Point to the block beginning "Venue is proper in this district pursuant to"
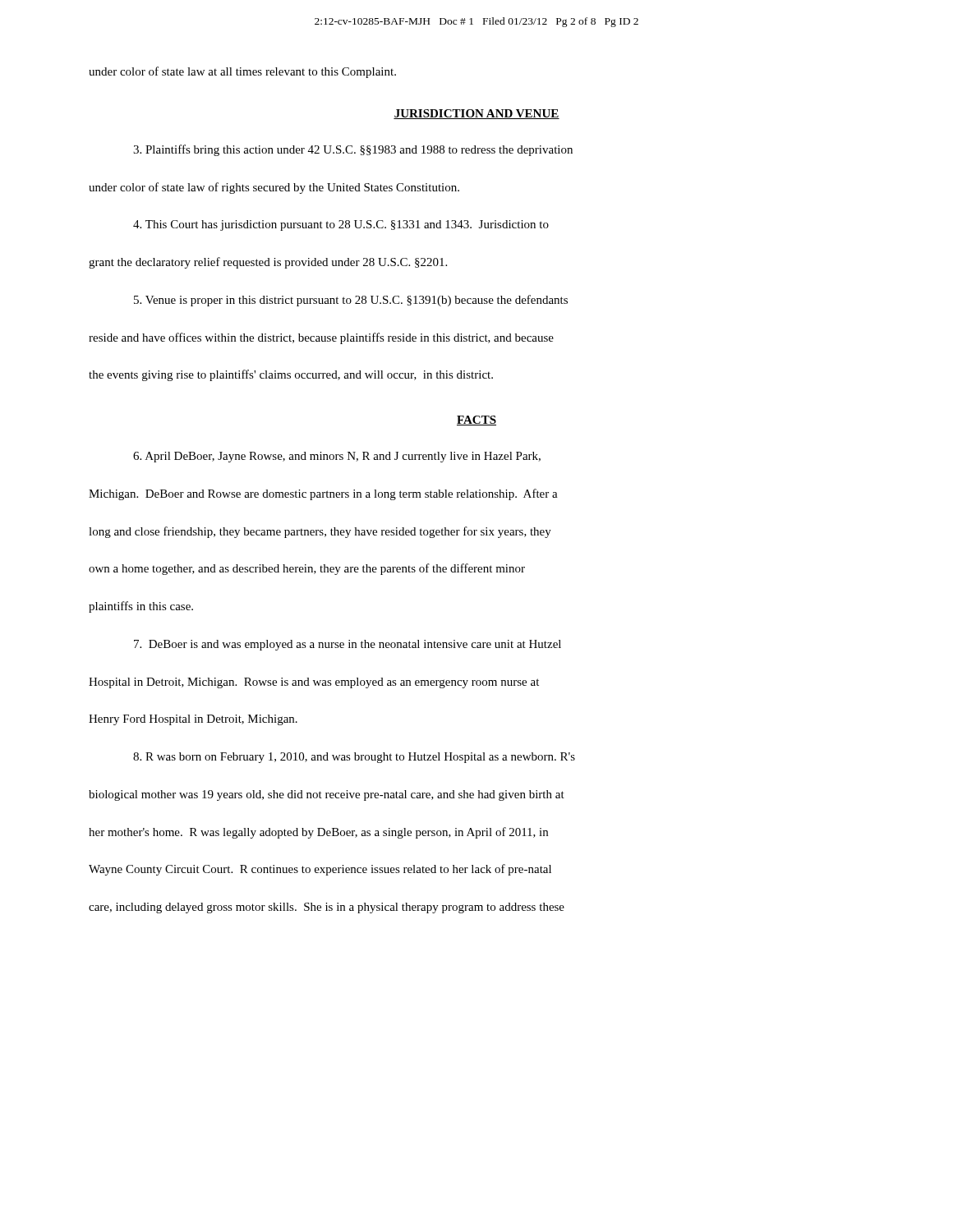953x1232 pixels. click(351, 300)
